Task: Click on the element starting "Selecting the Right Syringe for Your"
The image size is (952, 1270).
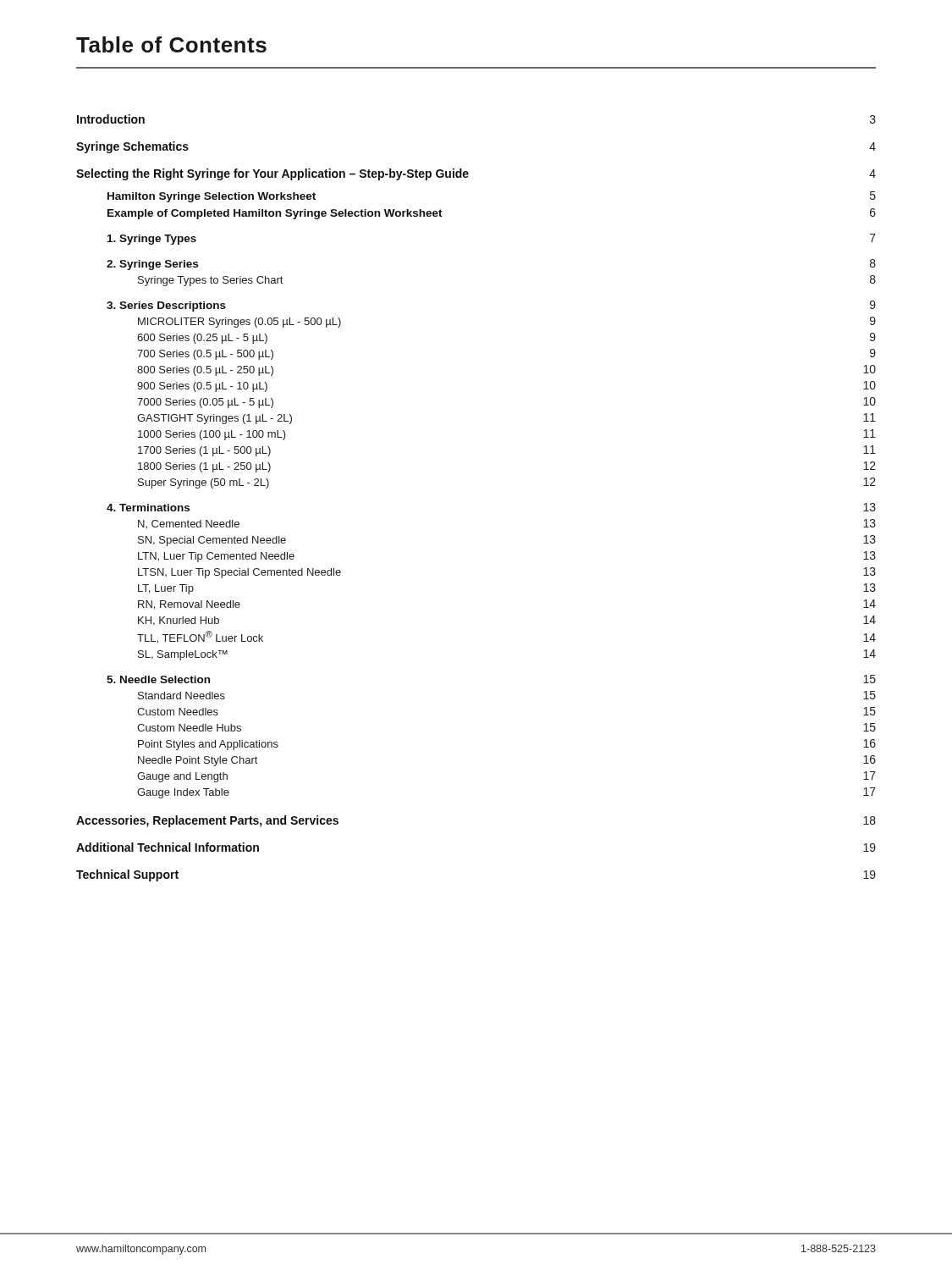Action: coord(476,174)
